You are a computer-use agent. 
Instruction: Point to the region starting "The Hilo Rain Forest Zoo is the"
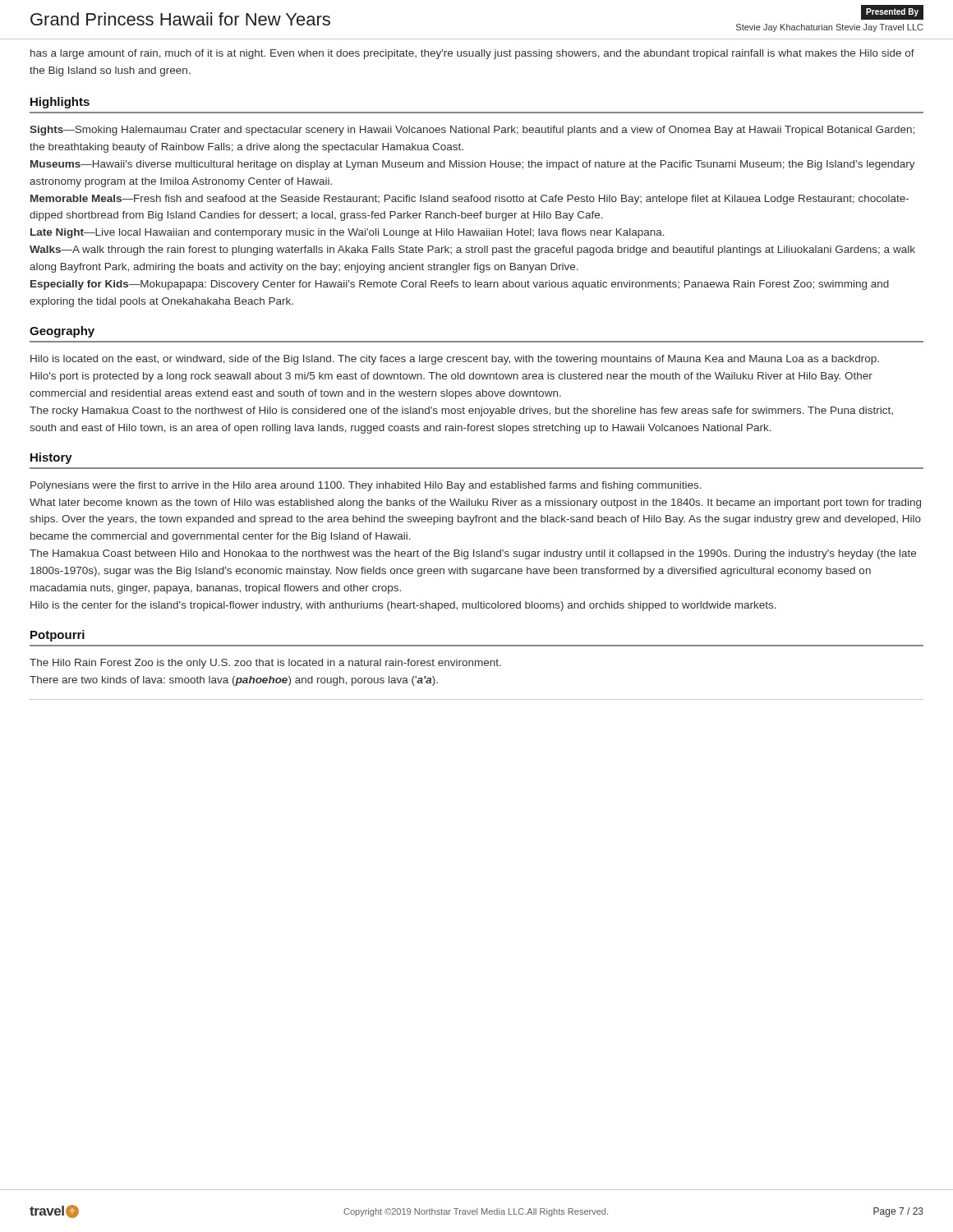[476, 663]
